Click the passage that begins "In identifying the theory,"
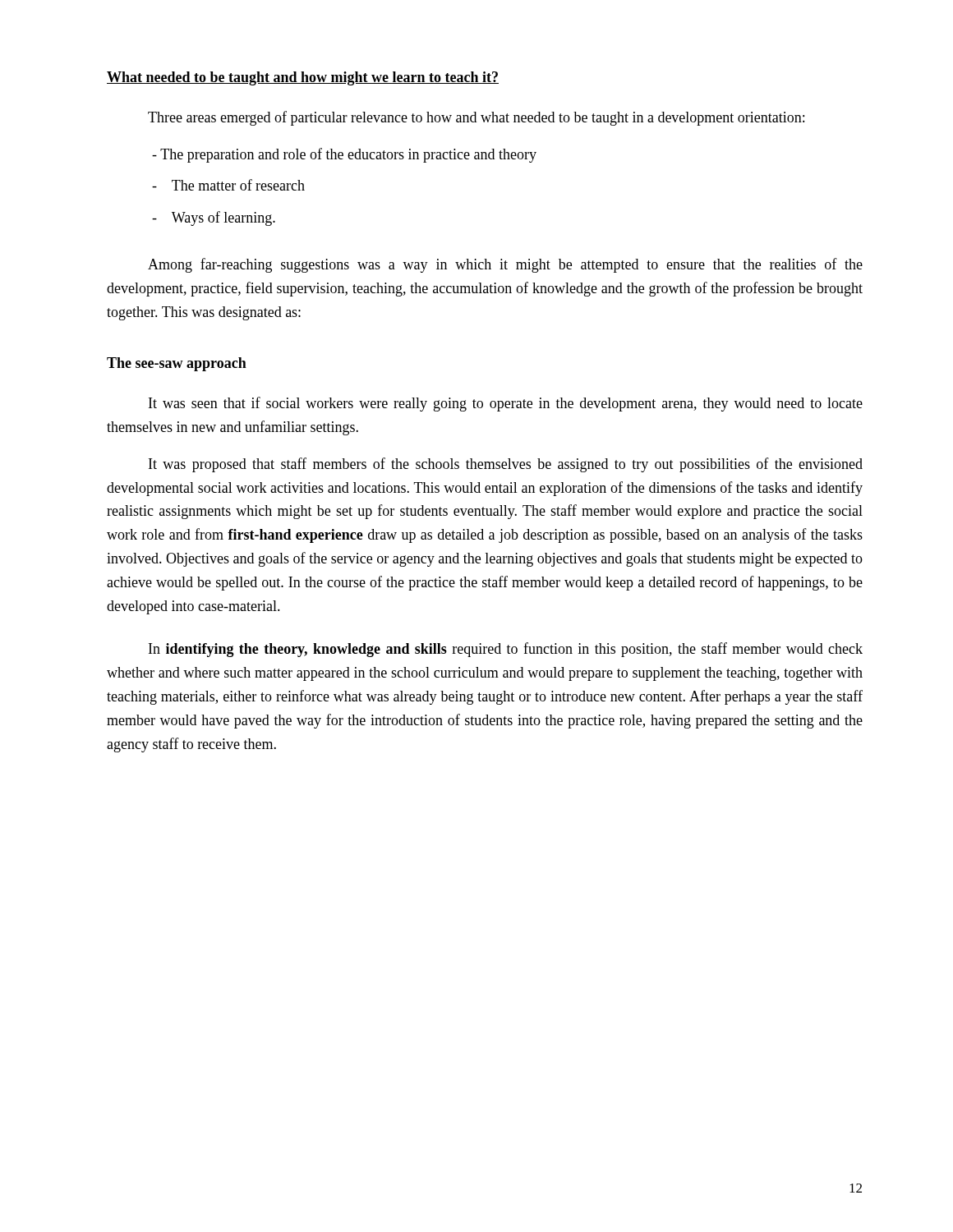This screenshot has width=953, height=1232. tap(485, 696)
